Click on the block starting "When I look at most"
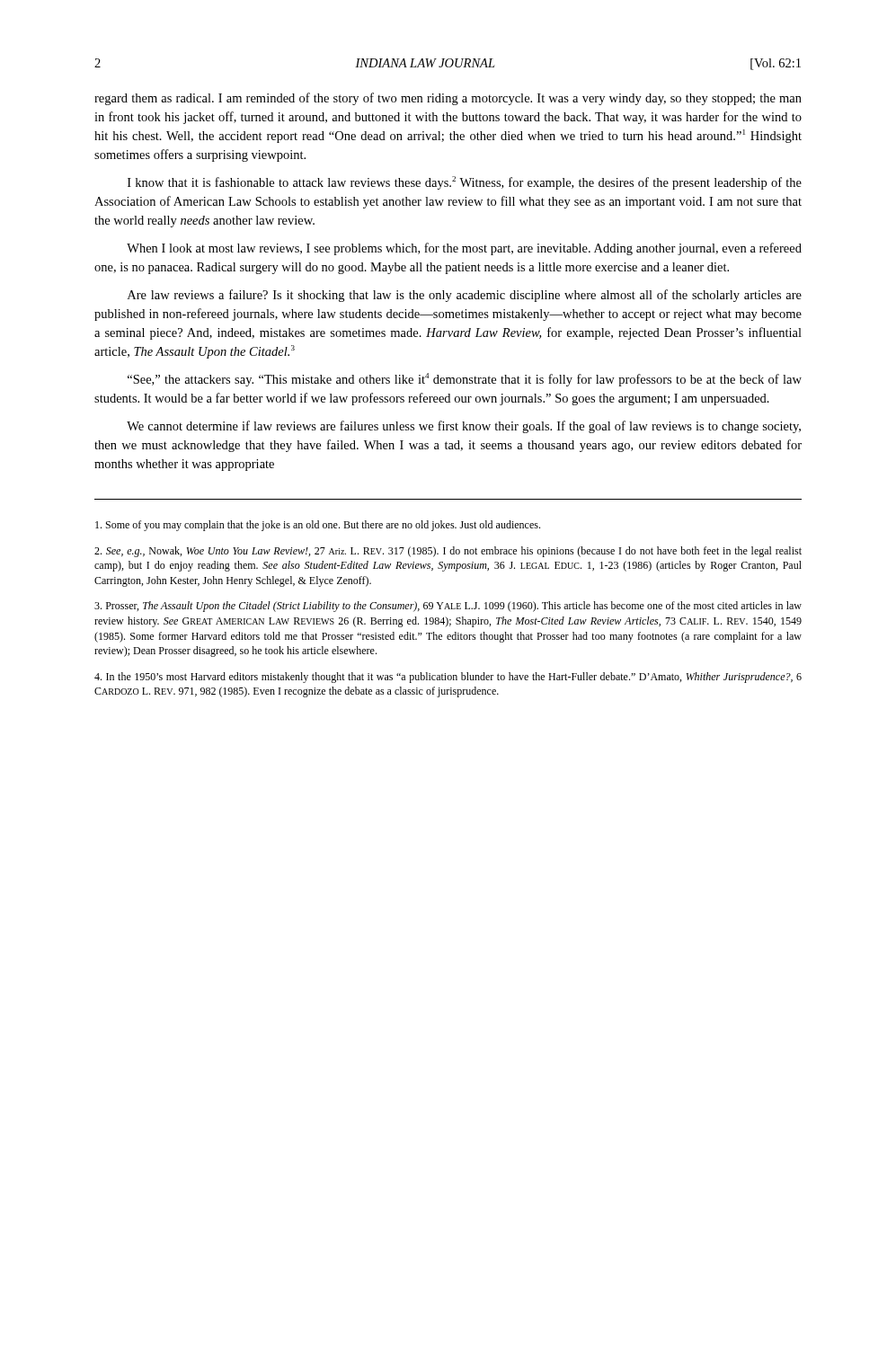 tap(448, 258)
